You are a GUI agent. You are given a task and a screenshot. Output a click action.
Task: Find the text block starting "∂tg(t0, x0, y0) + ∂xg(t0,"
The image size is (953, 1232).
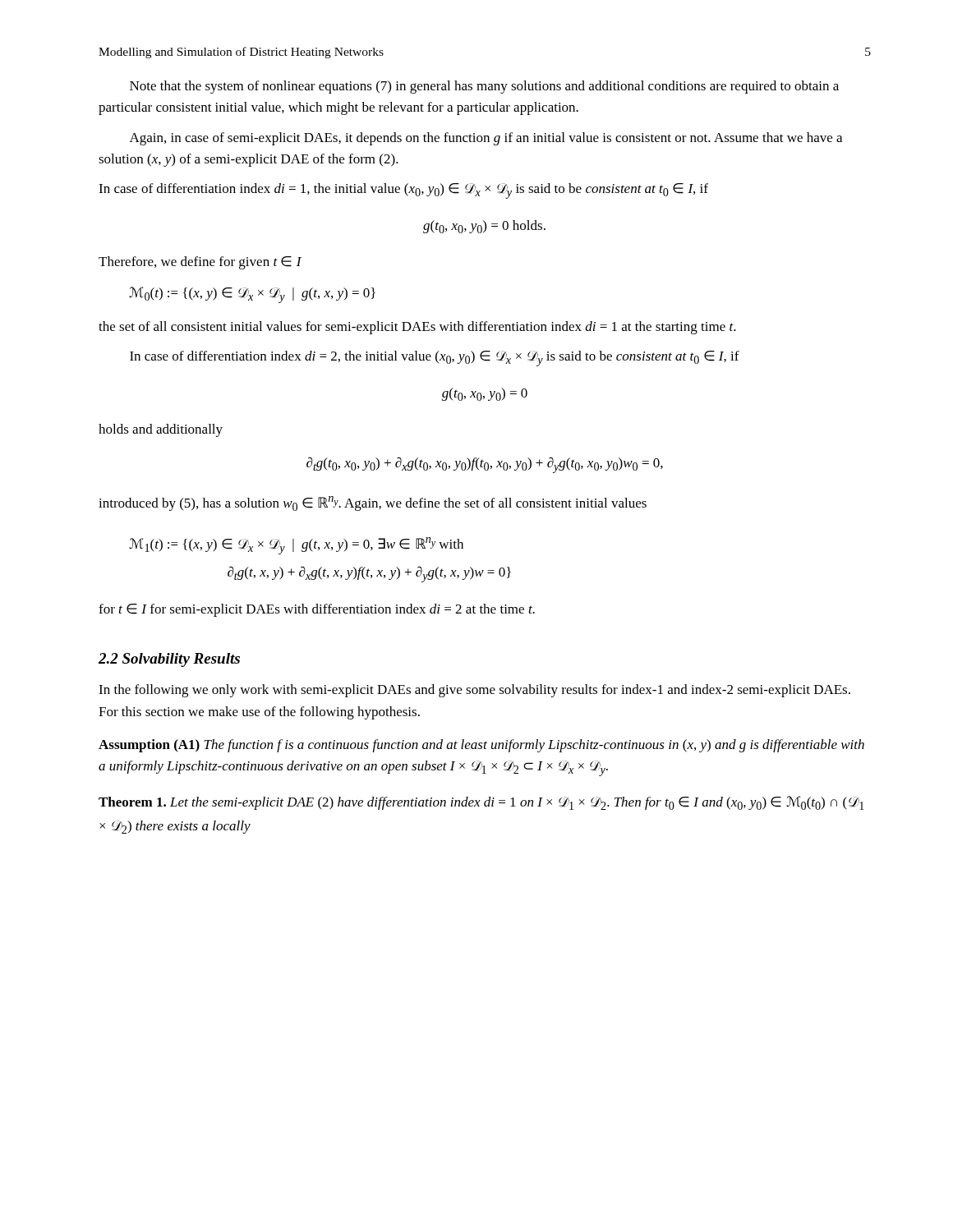pyautogui.click(x=485, y=464)
